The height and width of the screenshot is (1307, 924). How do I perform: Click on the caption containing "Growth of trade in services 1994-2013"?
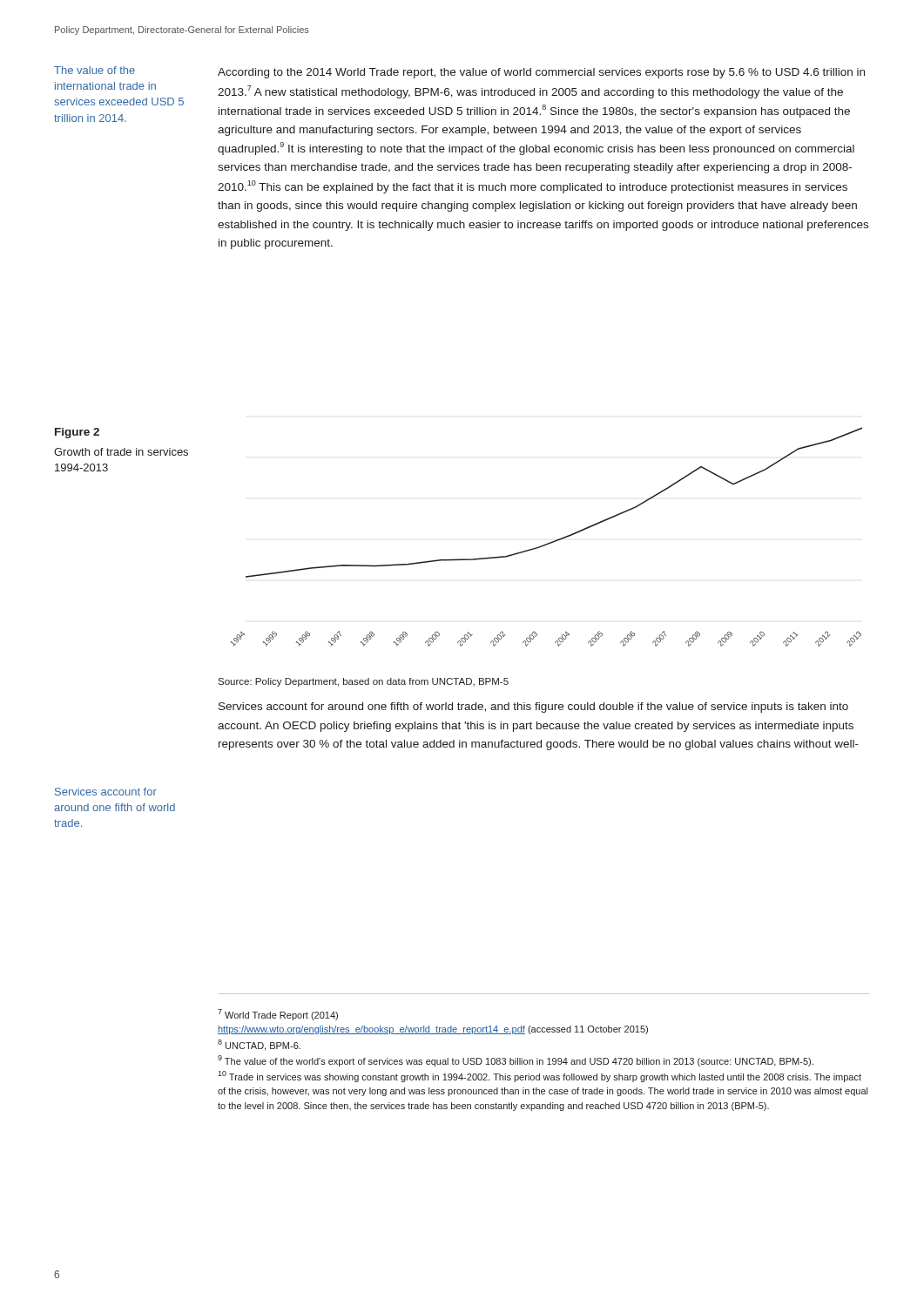point(121,460)
